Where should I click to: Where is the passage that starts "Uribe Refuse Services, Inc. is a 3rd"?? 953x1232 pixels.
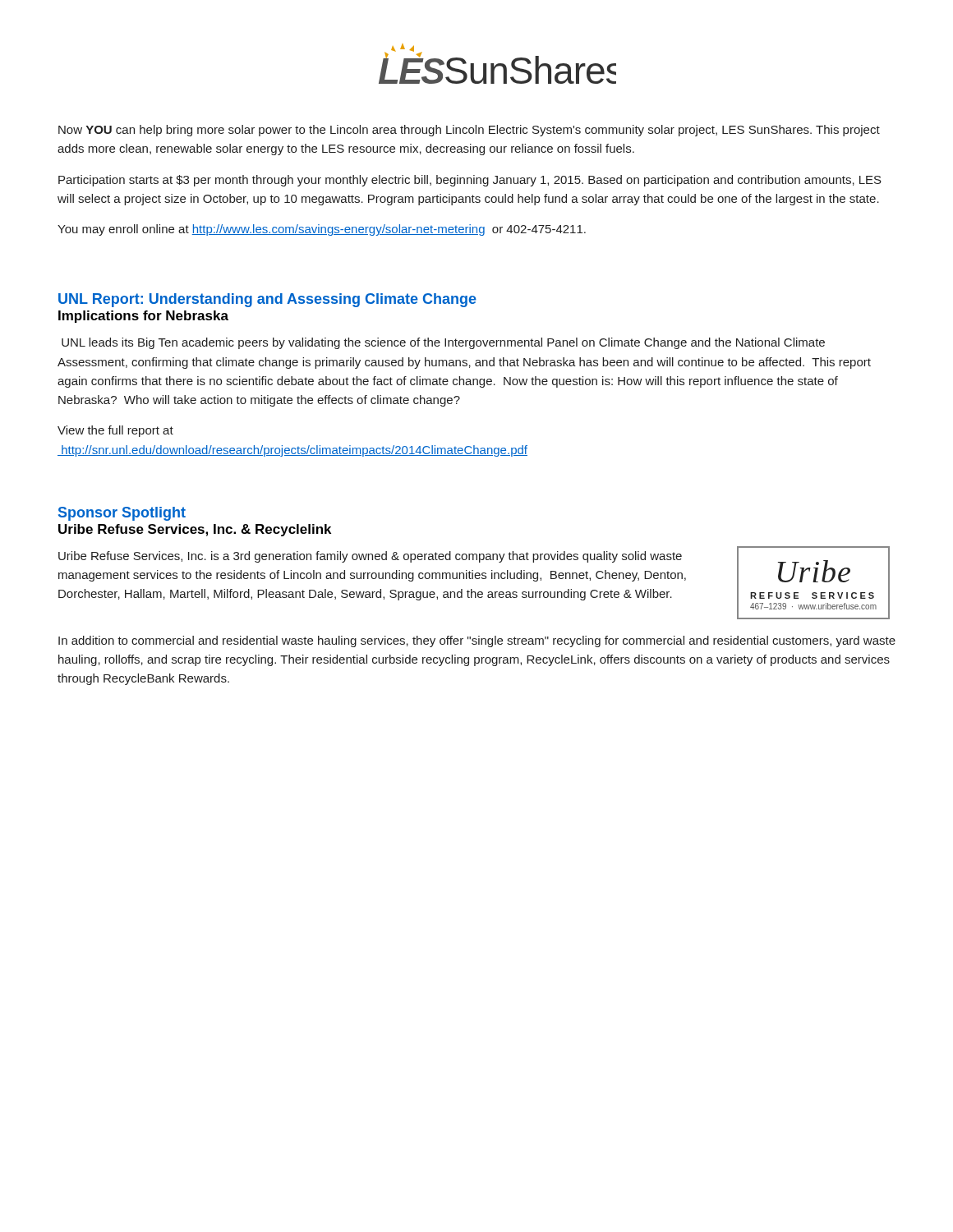pos(372,575)
